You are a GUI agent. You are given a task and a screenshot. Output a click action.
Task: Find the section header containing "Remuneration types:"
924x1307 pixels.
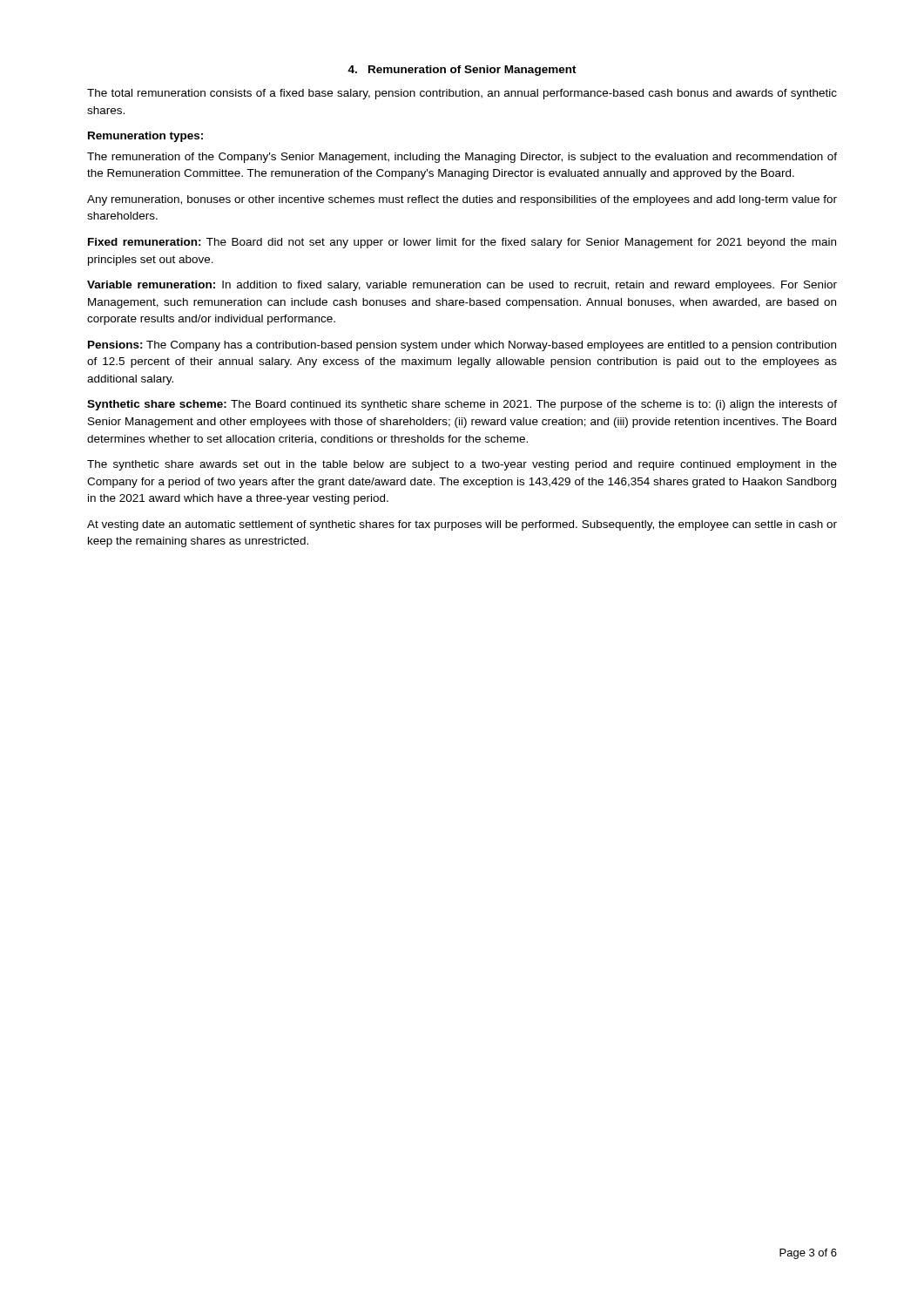click(x=145, y=137)
